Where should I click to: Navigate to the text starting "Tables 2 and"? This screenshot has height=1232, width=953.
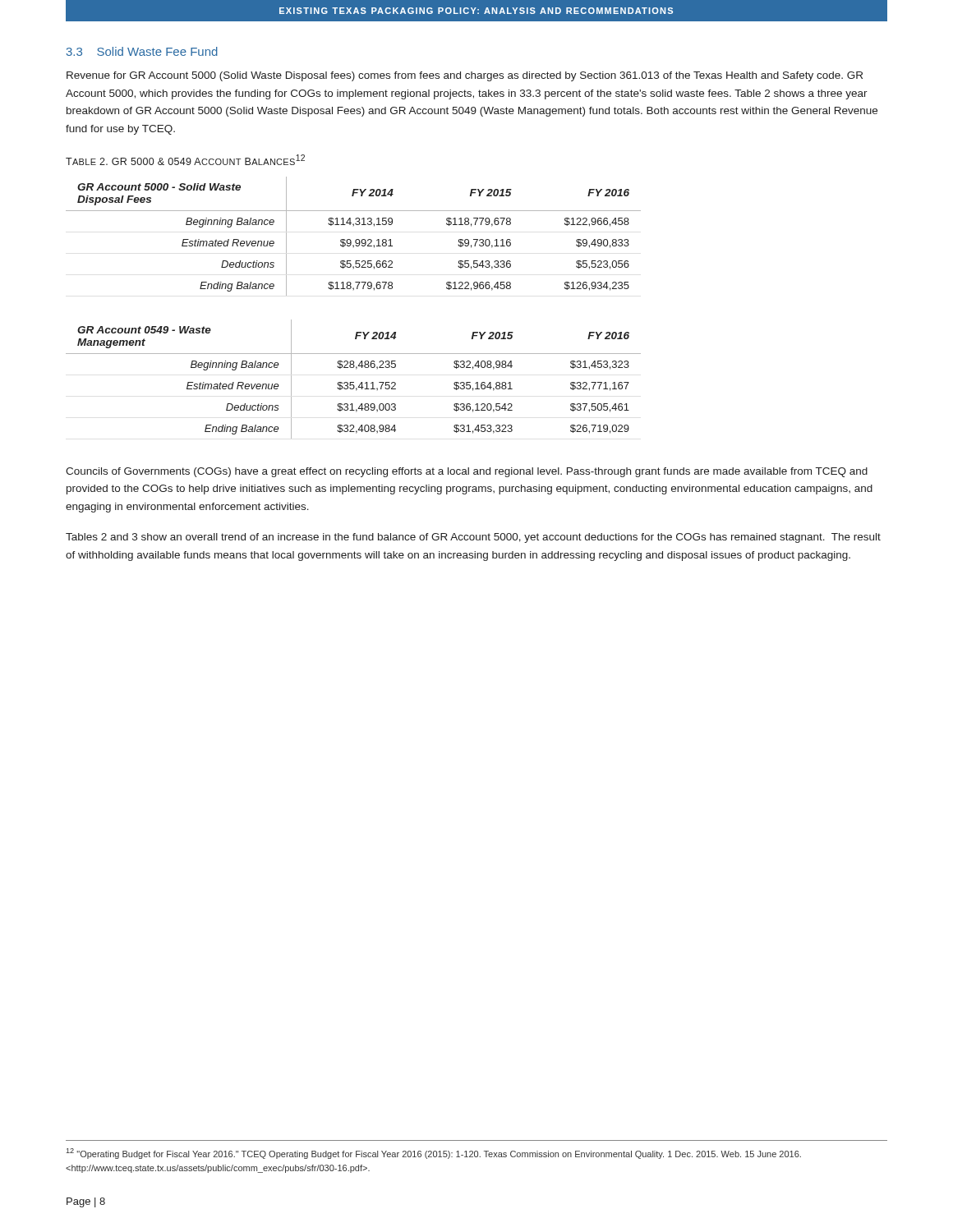[x=473, y=546]
